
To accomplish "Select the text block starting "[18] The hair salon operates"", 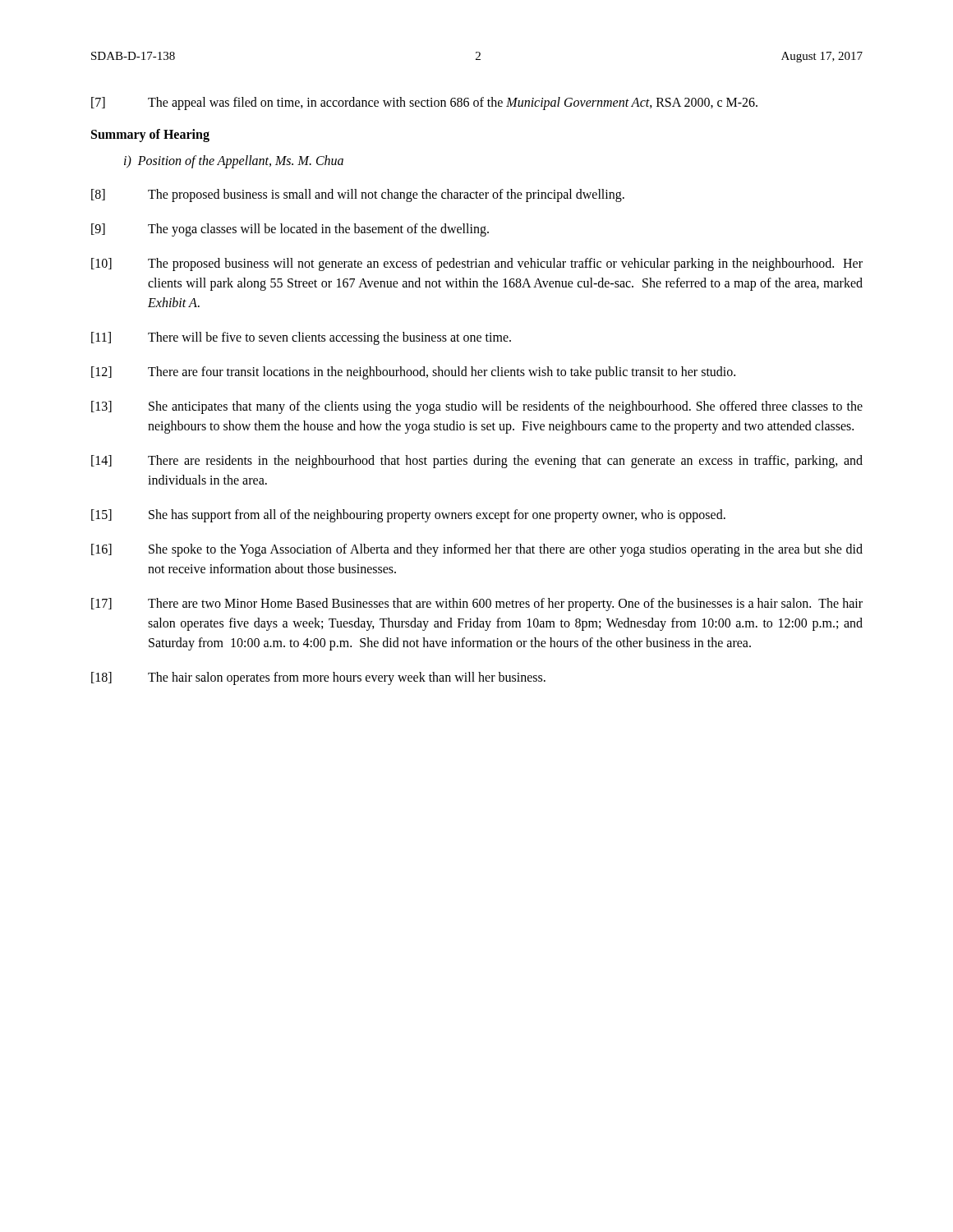I will [x=476, y=678].
